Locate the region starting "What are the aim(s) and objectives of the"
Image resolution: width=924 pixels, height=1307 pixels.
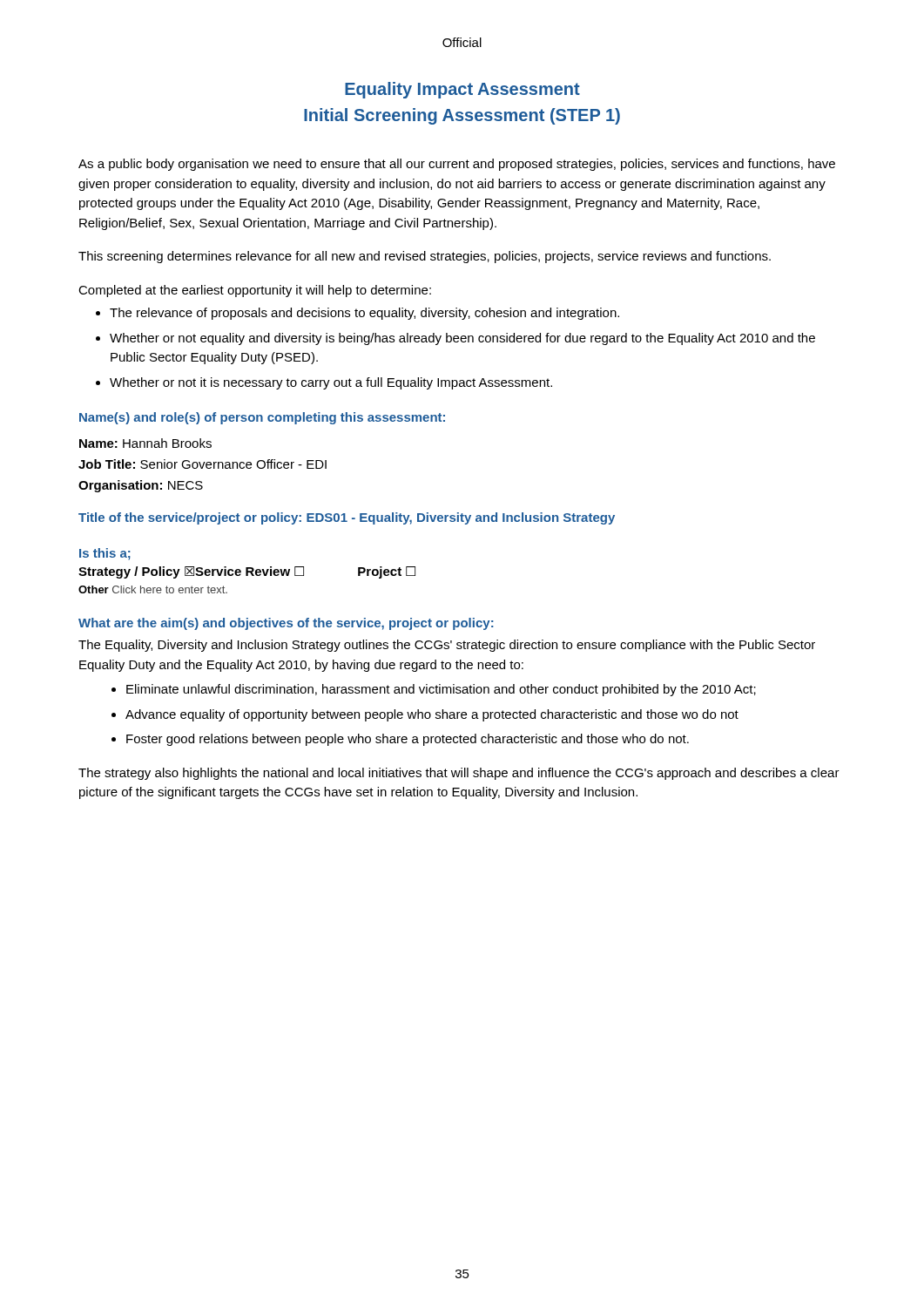[x=286, y=623]
